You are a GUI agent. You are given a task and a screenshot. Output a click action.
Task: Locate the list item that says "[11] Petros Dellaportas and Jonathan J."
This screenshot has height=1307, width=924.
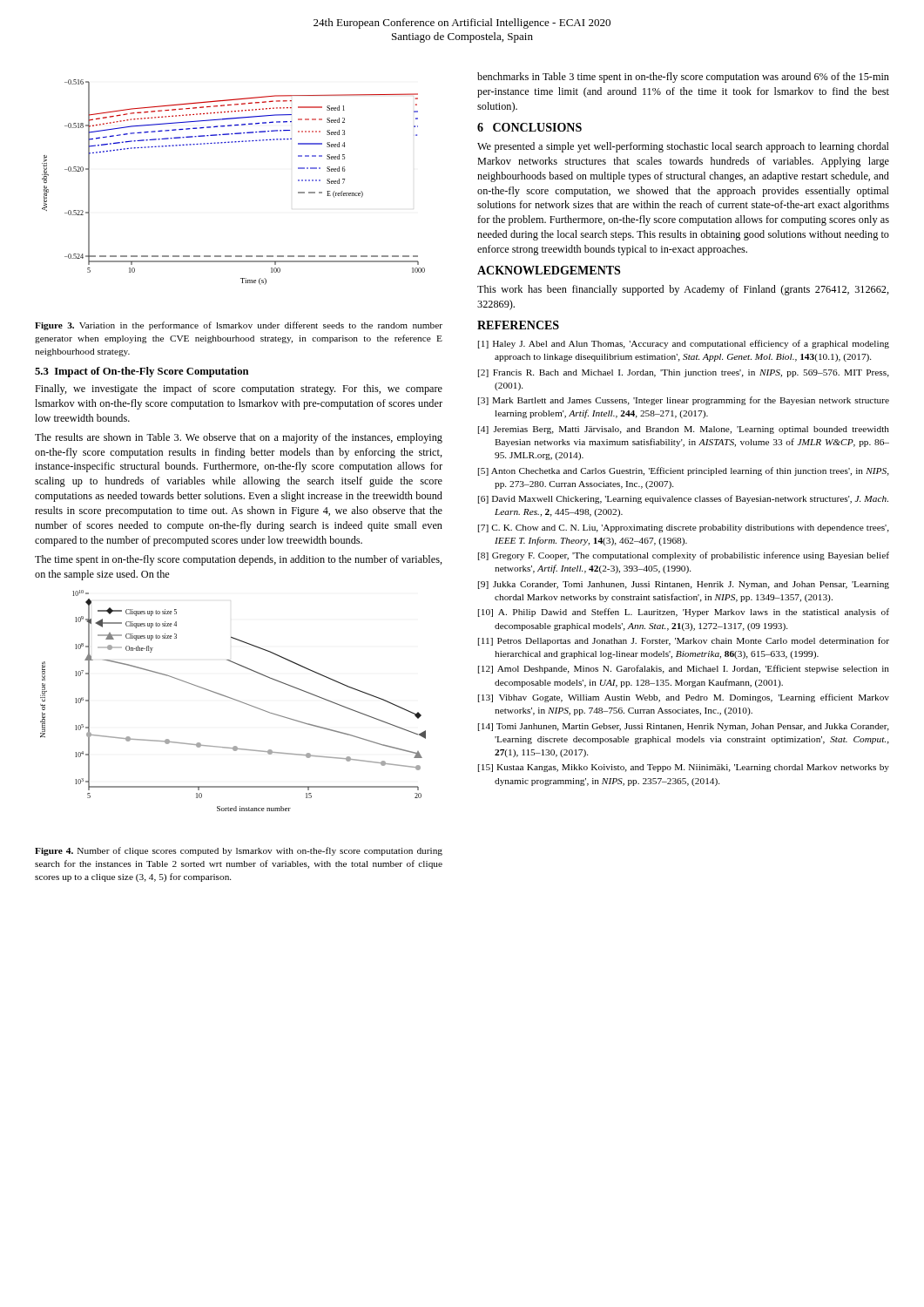(x=683, y=647)
